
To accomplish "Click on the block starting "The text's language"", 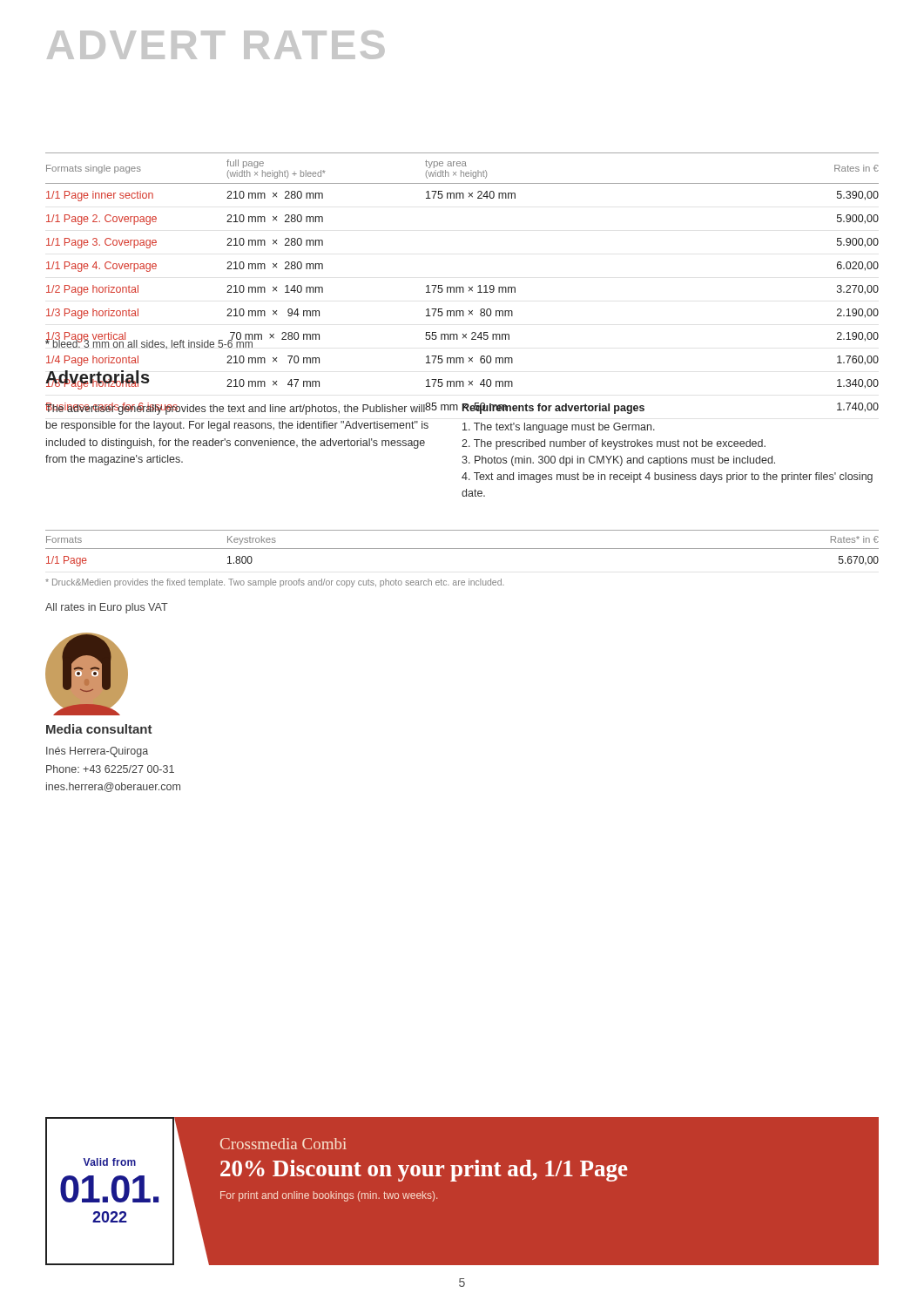I will 558,427.
